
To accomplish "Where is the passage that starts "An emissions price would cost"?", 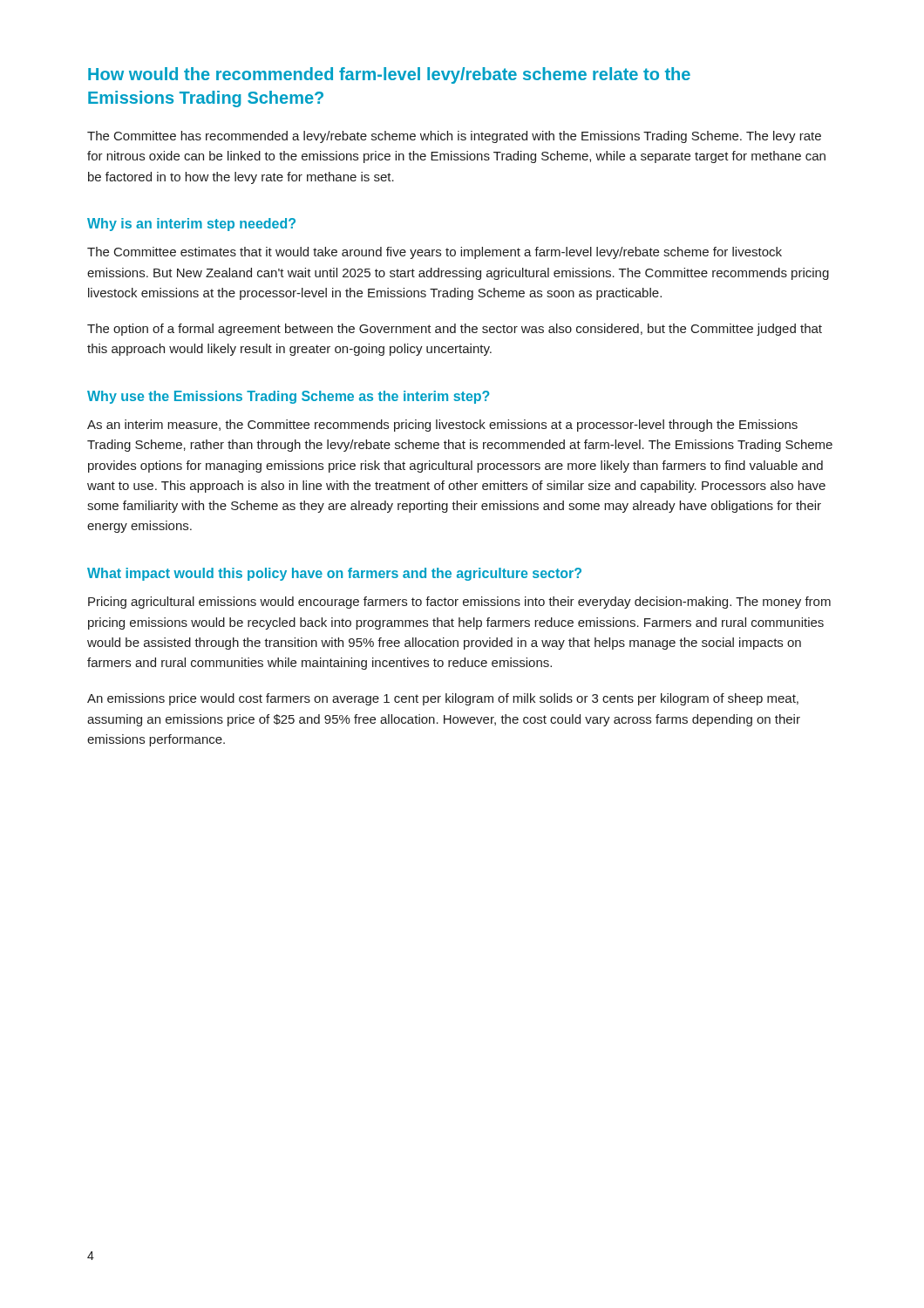I will click(x=444, y=719).
